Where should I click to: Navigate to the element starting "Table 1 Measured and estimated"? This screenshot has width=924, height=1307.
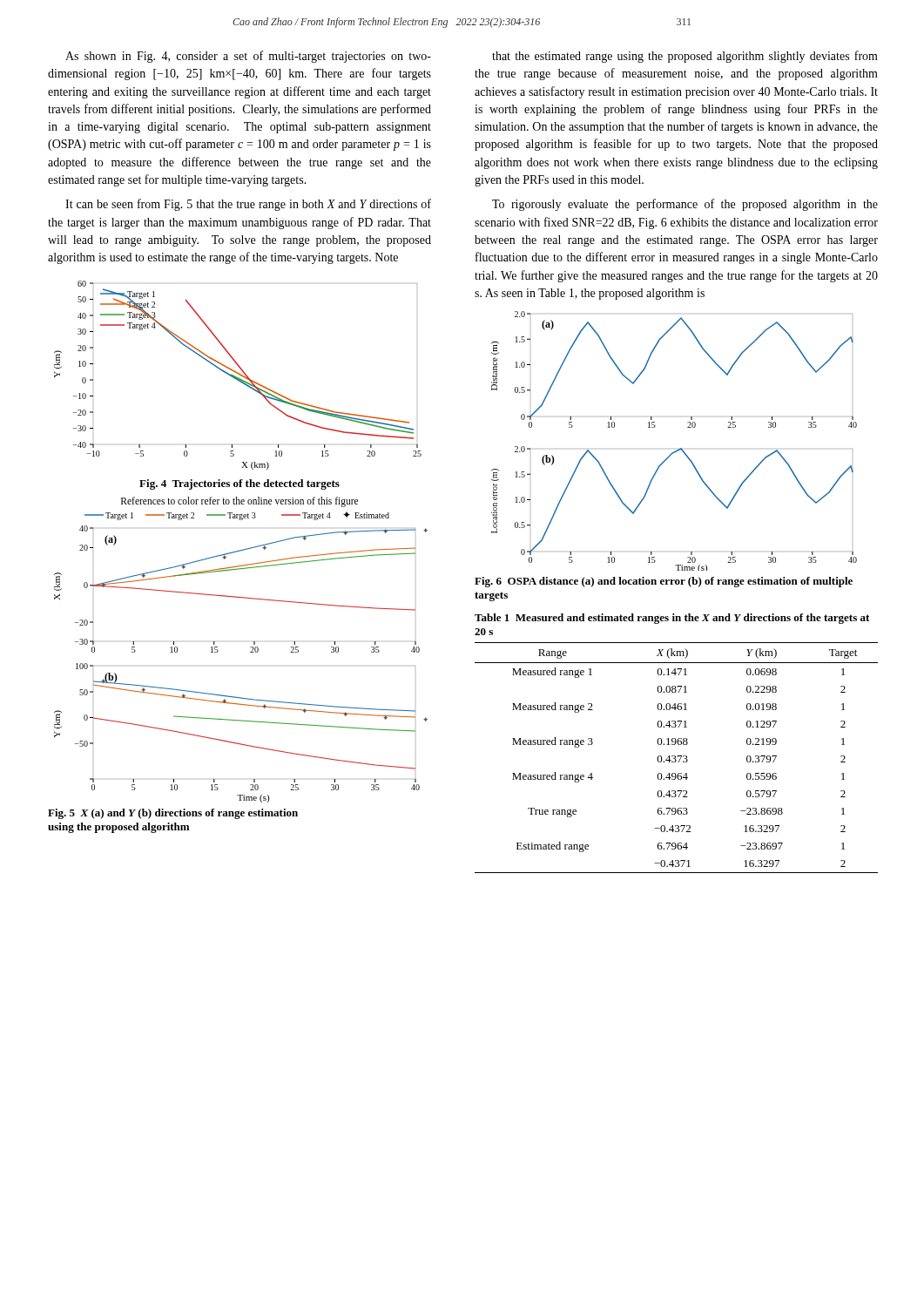pos(672,624)
